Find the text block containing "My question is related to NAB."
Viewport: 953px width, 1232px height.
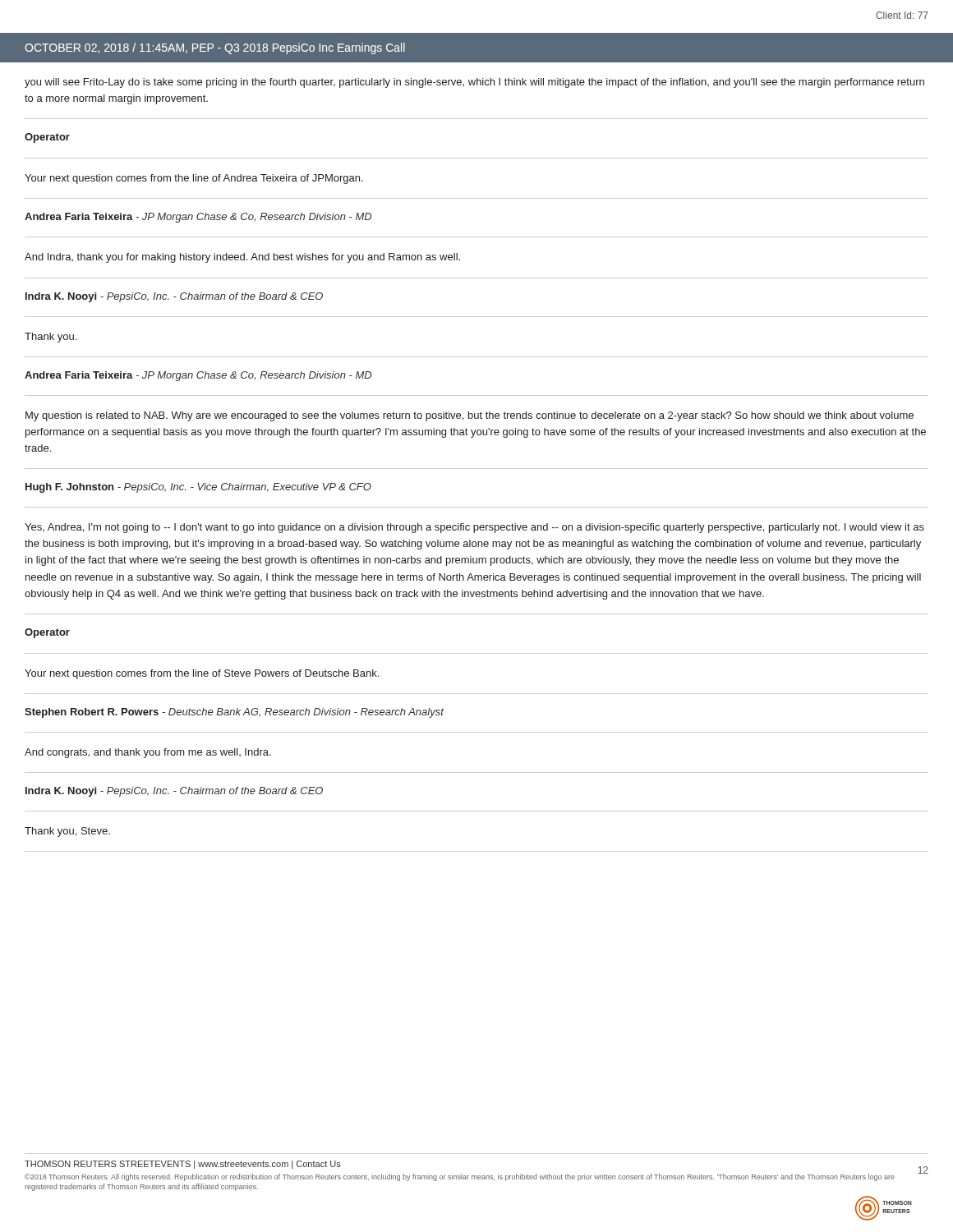pyautogui.click(x=476, y=432)
